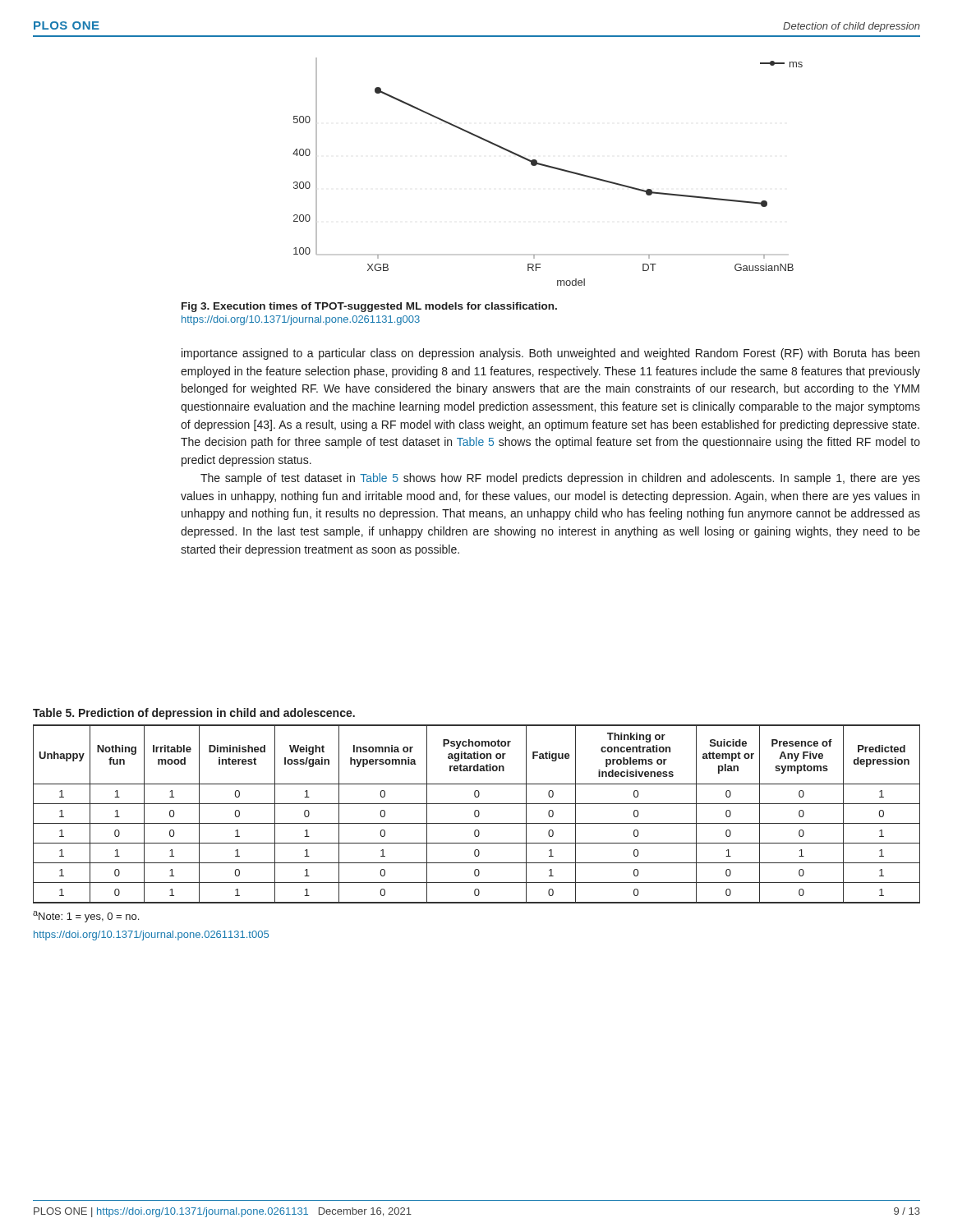Click the footnote
953x1232 pixels.
click(x=86, y=915)
